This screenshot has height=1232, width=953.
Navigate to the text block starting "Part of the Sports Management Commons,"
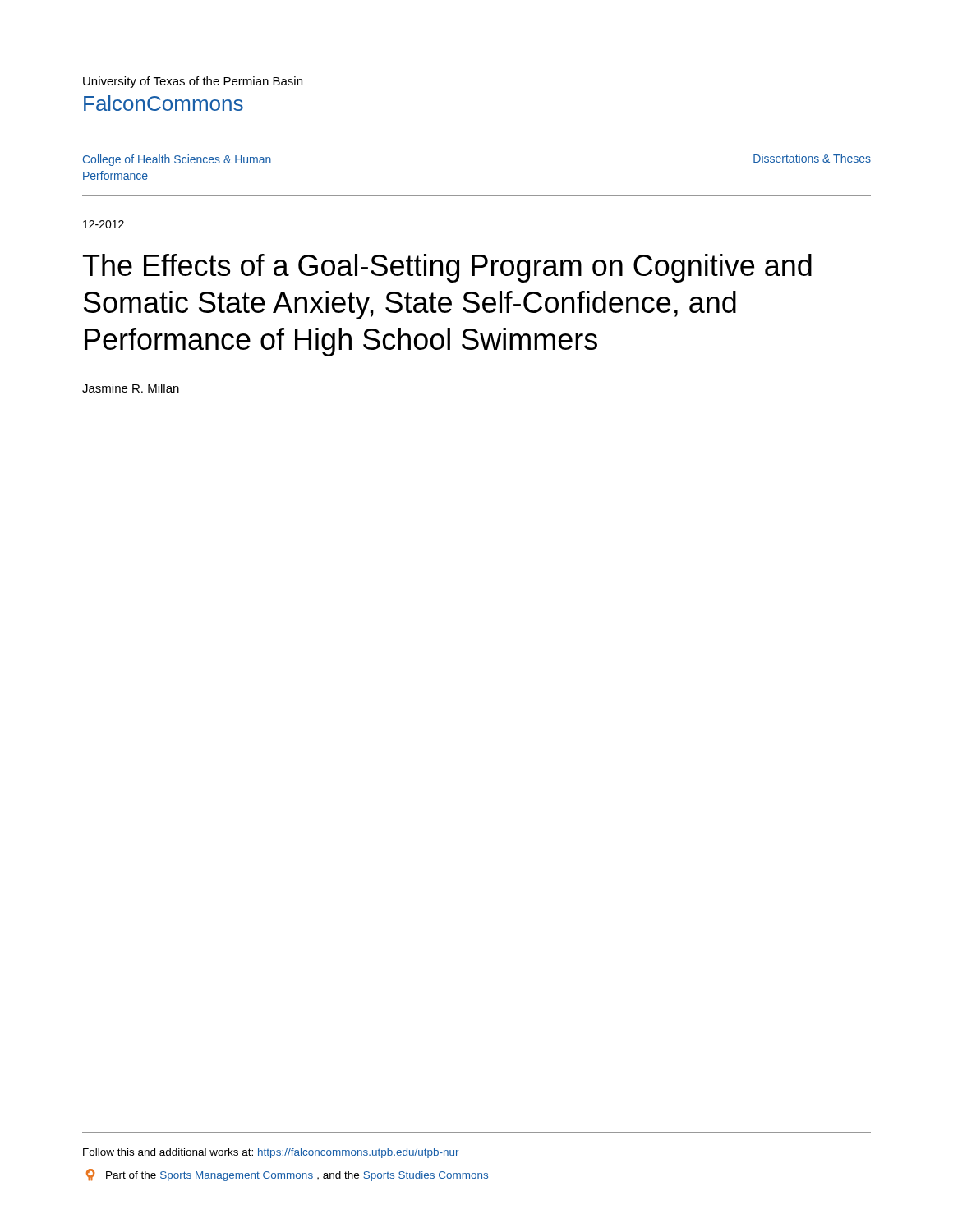(285, 1175)
